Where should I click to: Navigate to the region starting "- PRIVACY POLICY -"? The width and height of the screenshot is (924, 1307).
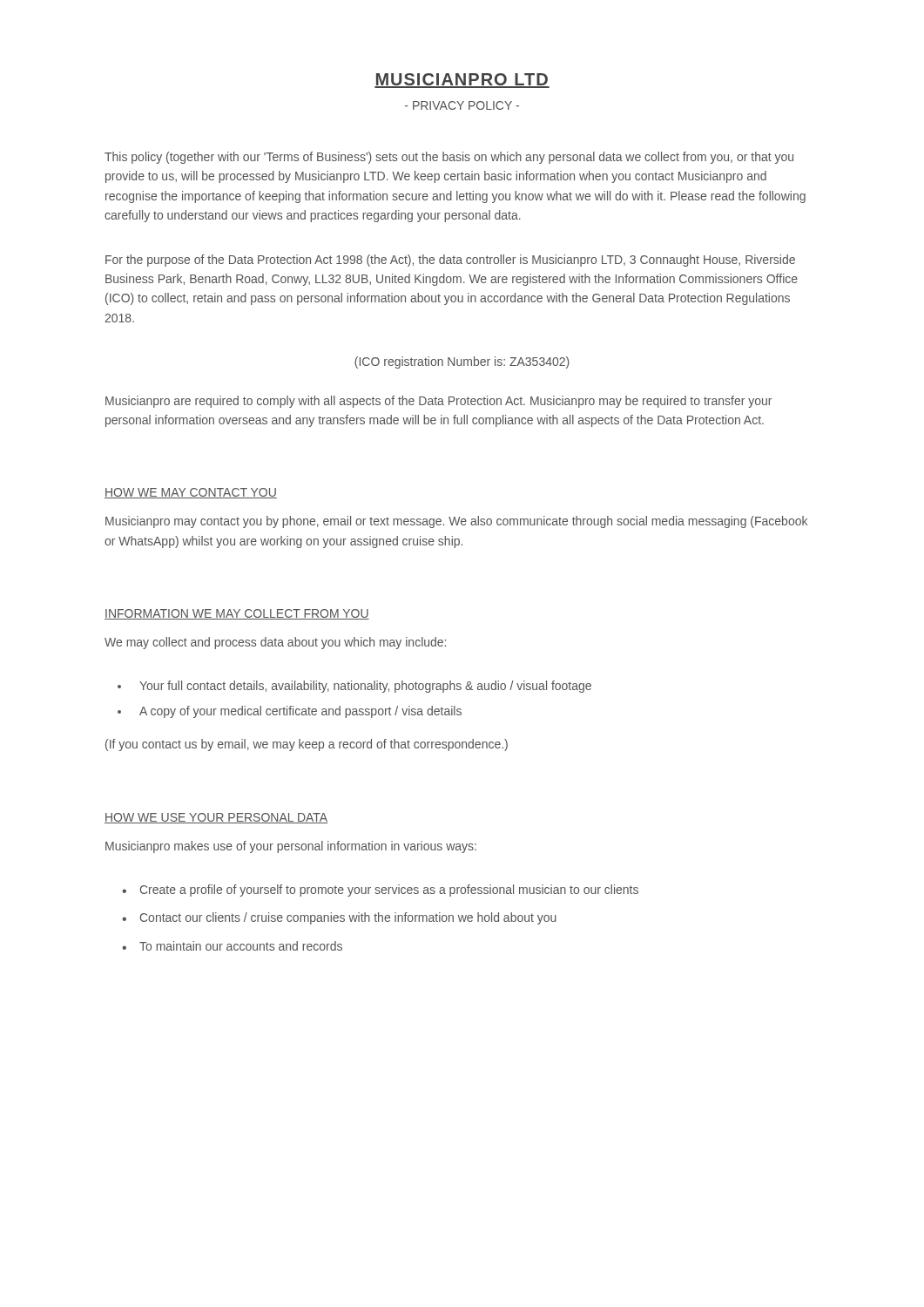[x=462, y=105]
